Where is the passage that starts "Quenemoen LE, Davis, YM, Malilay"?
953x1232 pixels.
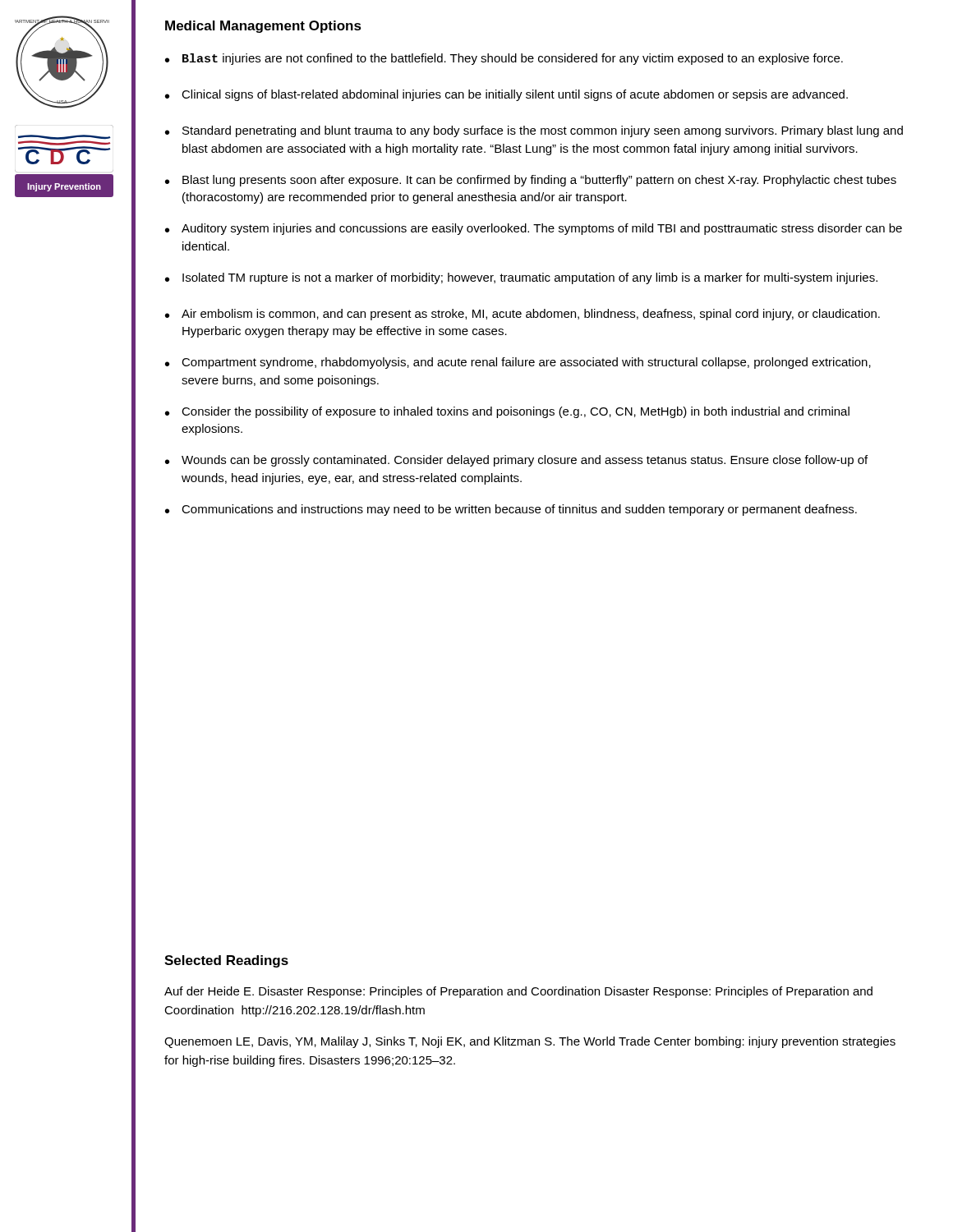(530, 1050)
